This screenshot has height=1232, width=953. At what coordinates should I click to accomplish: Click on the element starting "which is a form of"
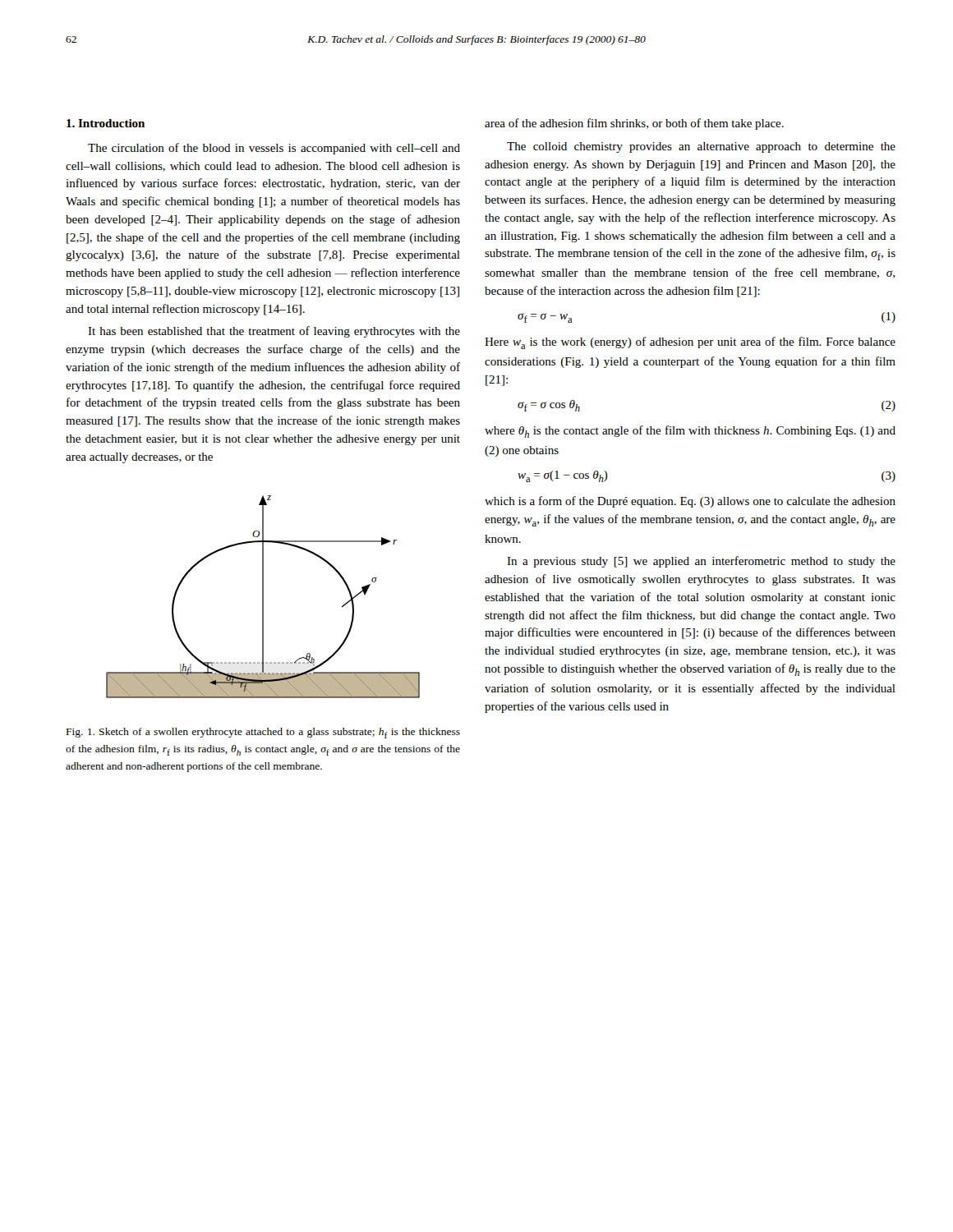[x=690, y=604]
